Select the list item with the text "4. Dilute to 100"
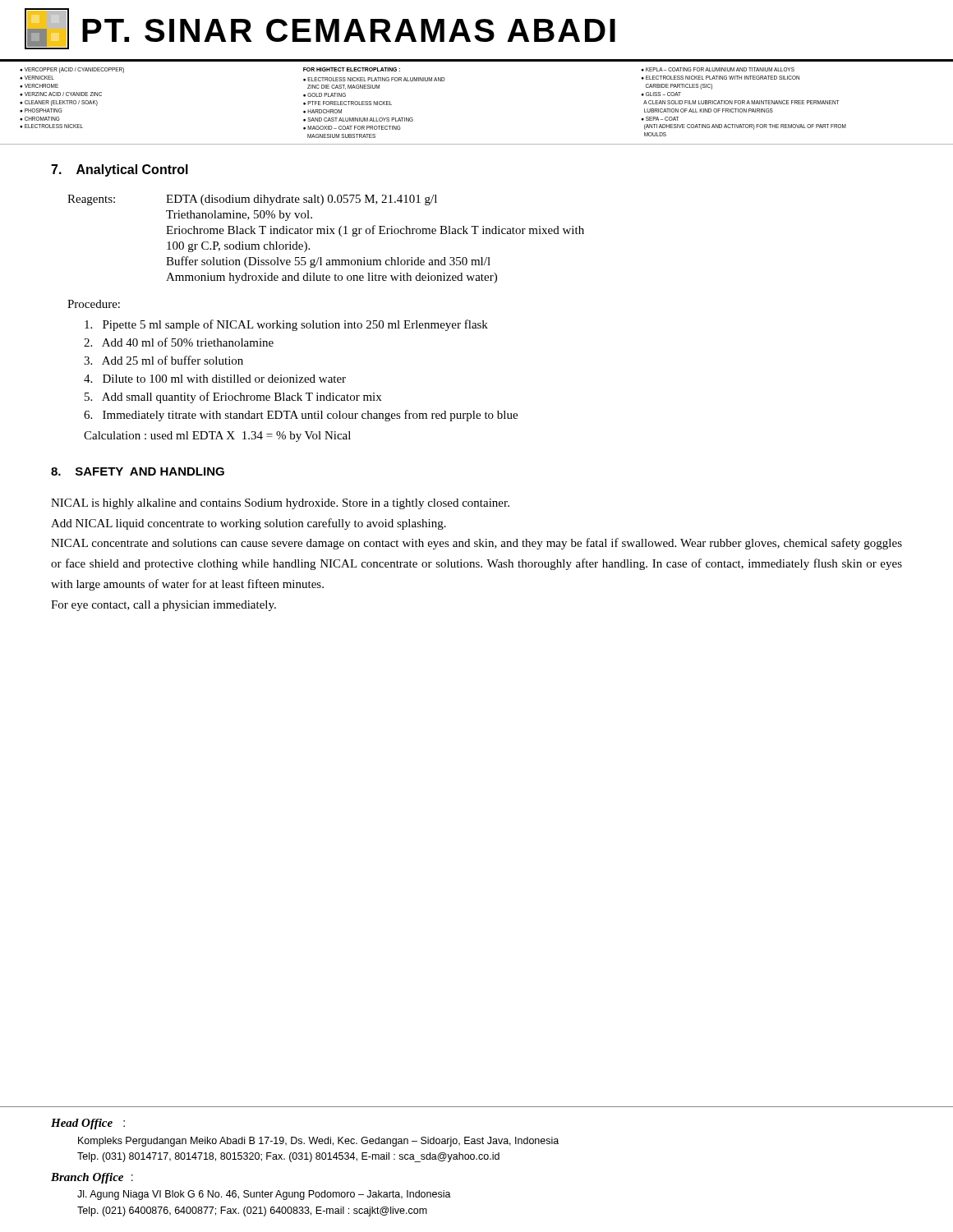Viewport: 953px width, 1232px height. click(x=215, y=379)
